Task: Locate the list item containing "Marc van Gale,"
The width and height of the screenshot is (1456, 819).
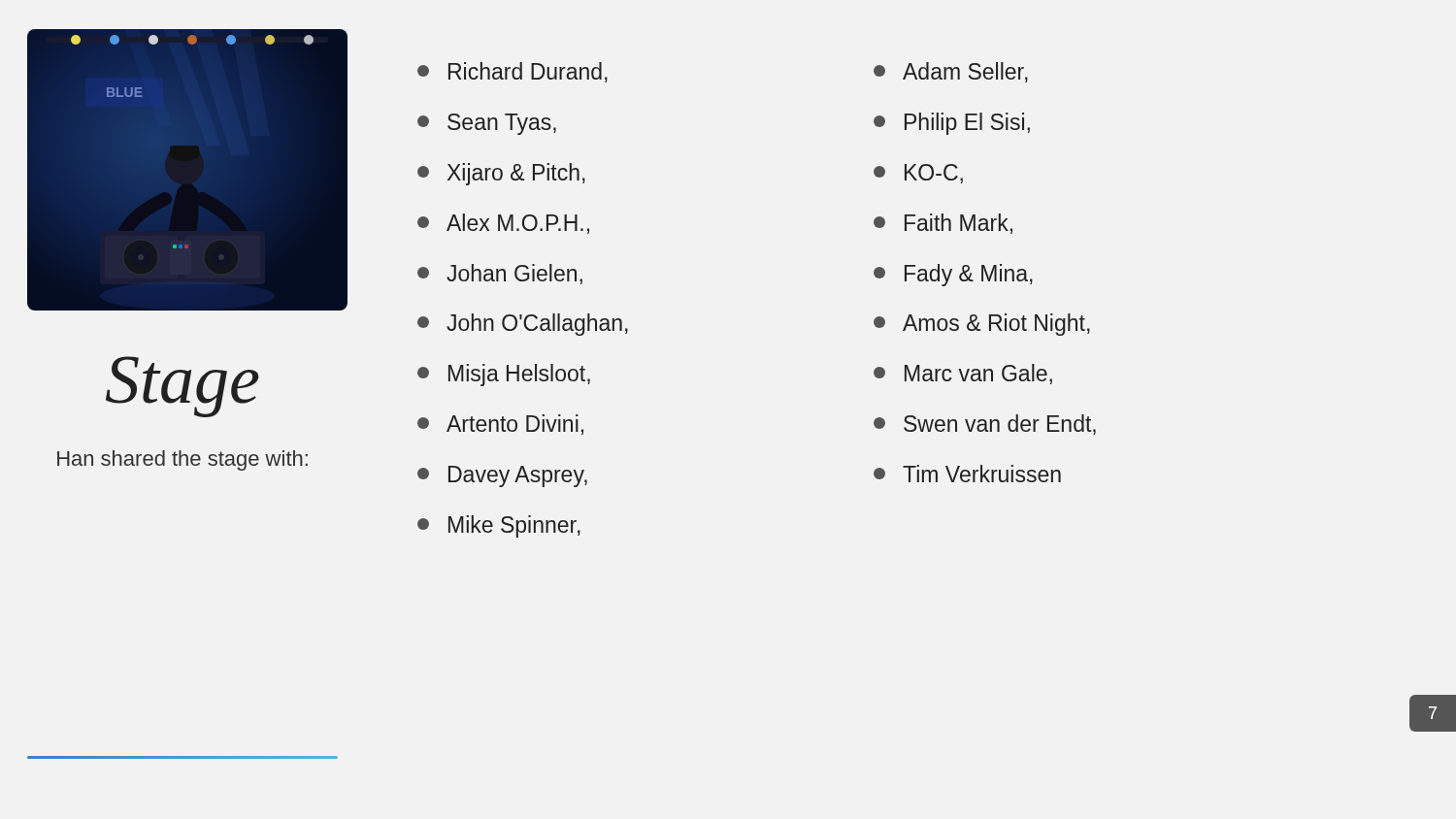Action: click(x=964, y=375)
